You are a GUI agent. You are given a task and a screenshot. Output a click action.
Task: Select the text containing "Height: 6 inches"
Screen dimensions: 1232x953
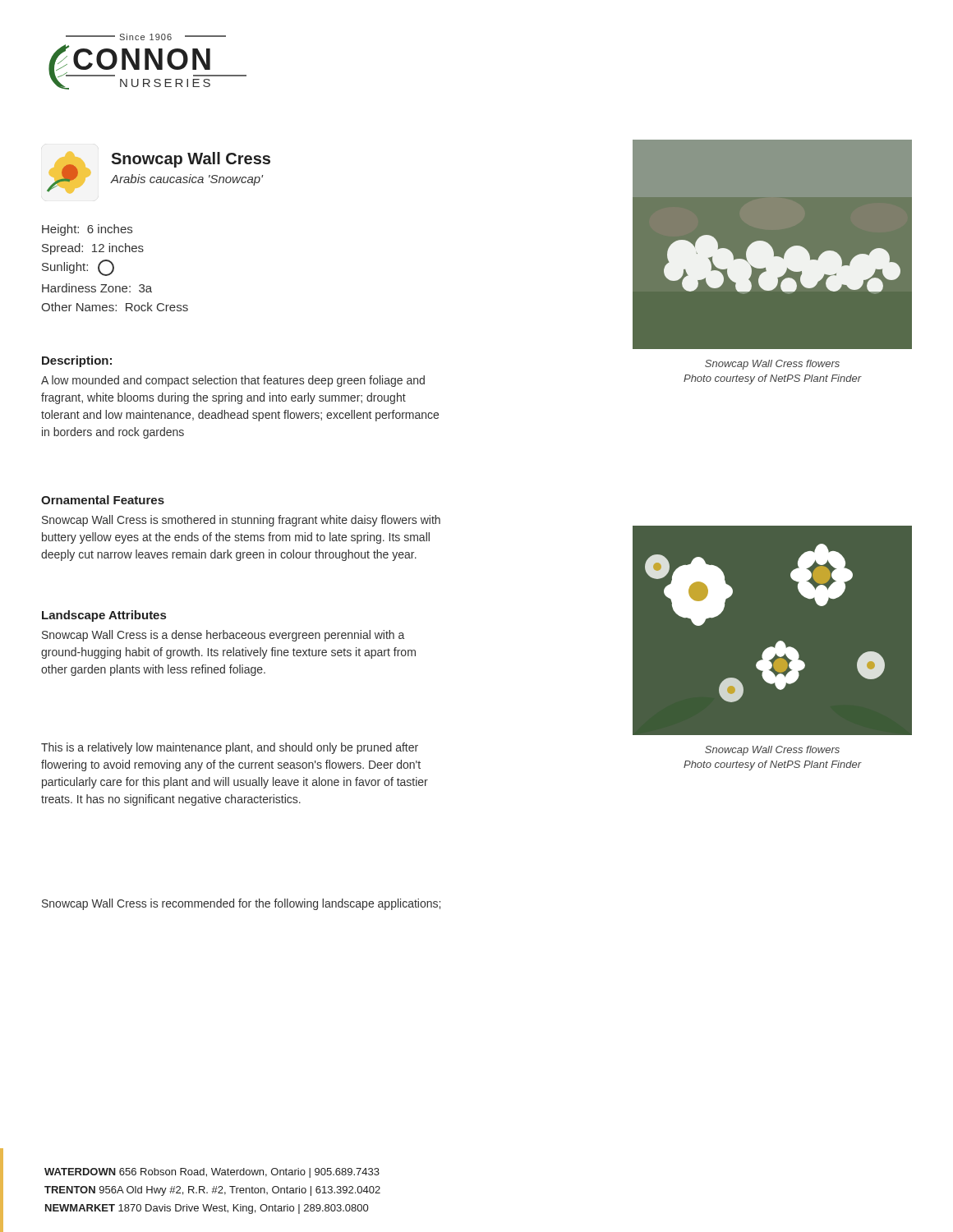[87, 229]
